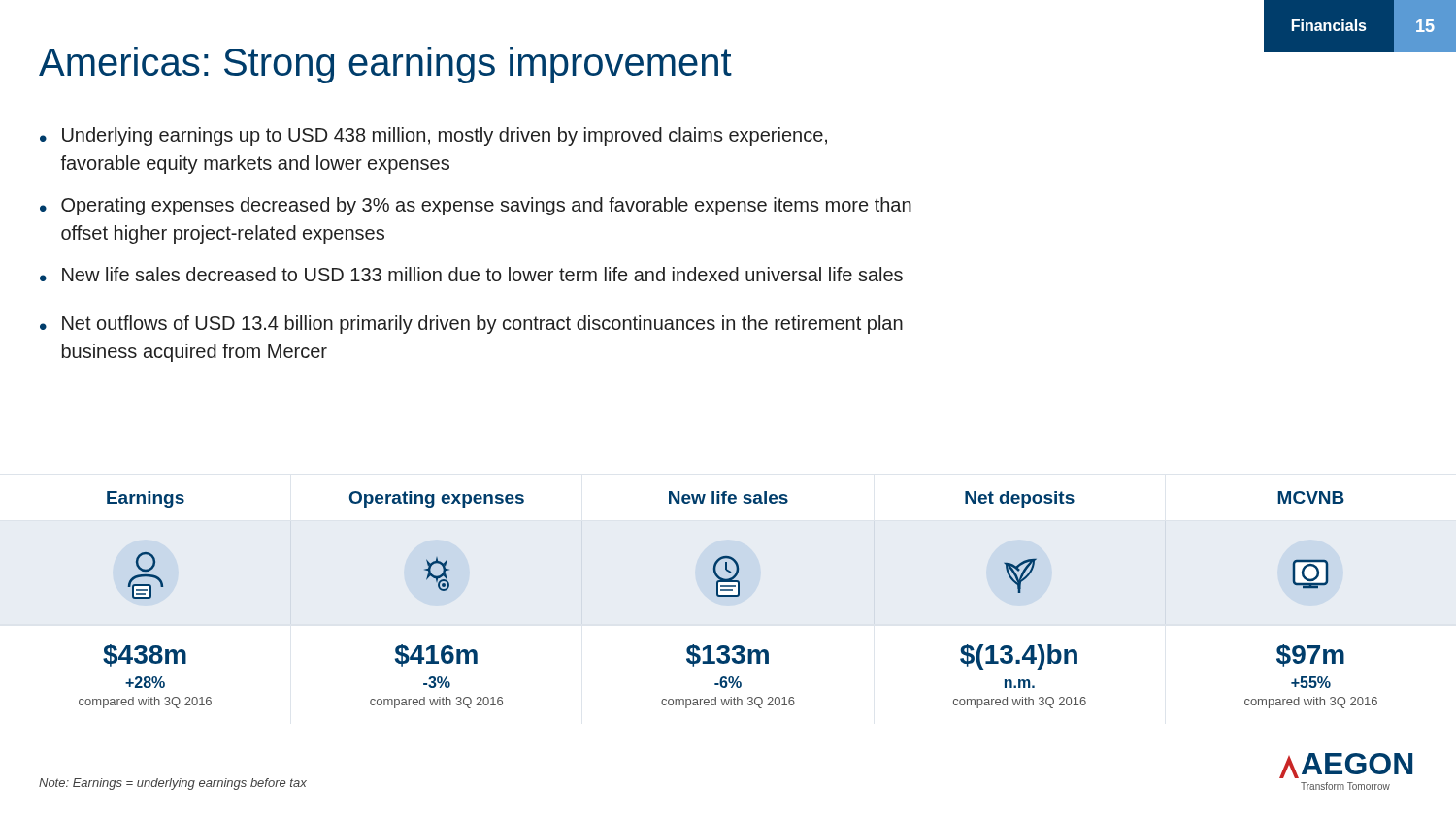The height and width of the screenshot is (819, 1456).
Task: Find the element starting "Americas: Strong earnings"
Action: click(x=385, y=62)
